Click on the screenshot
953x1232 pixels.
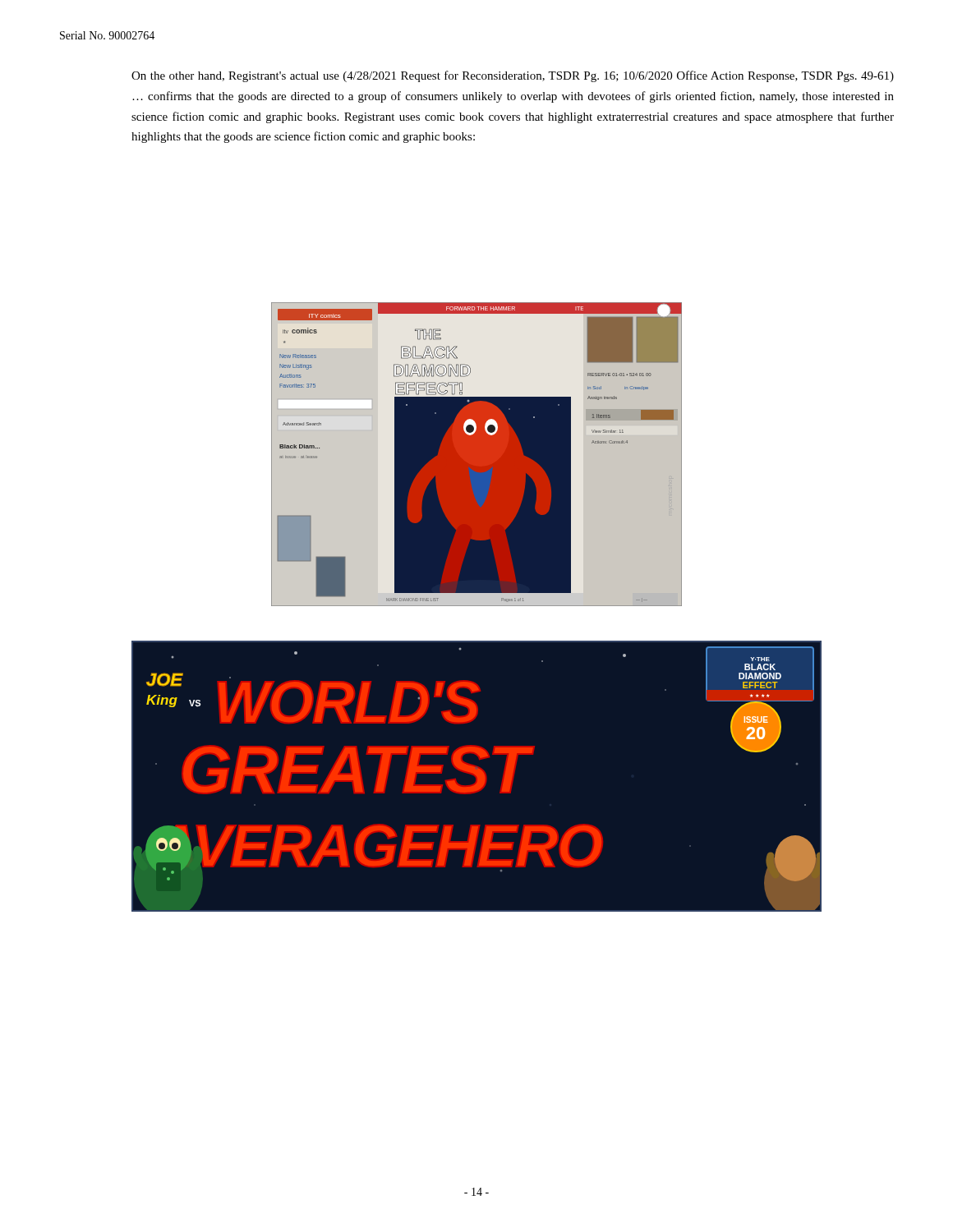click(476, 454)
